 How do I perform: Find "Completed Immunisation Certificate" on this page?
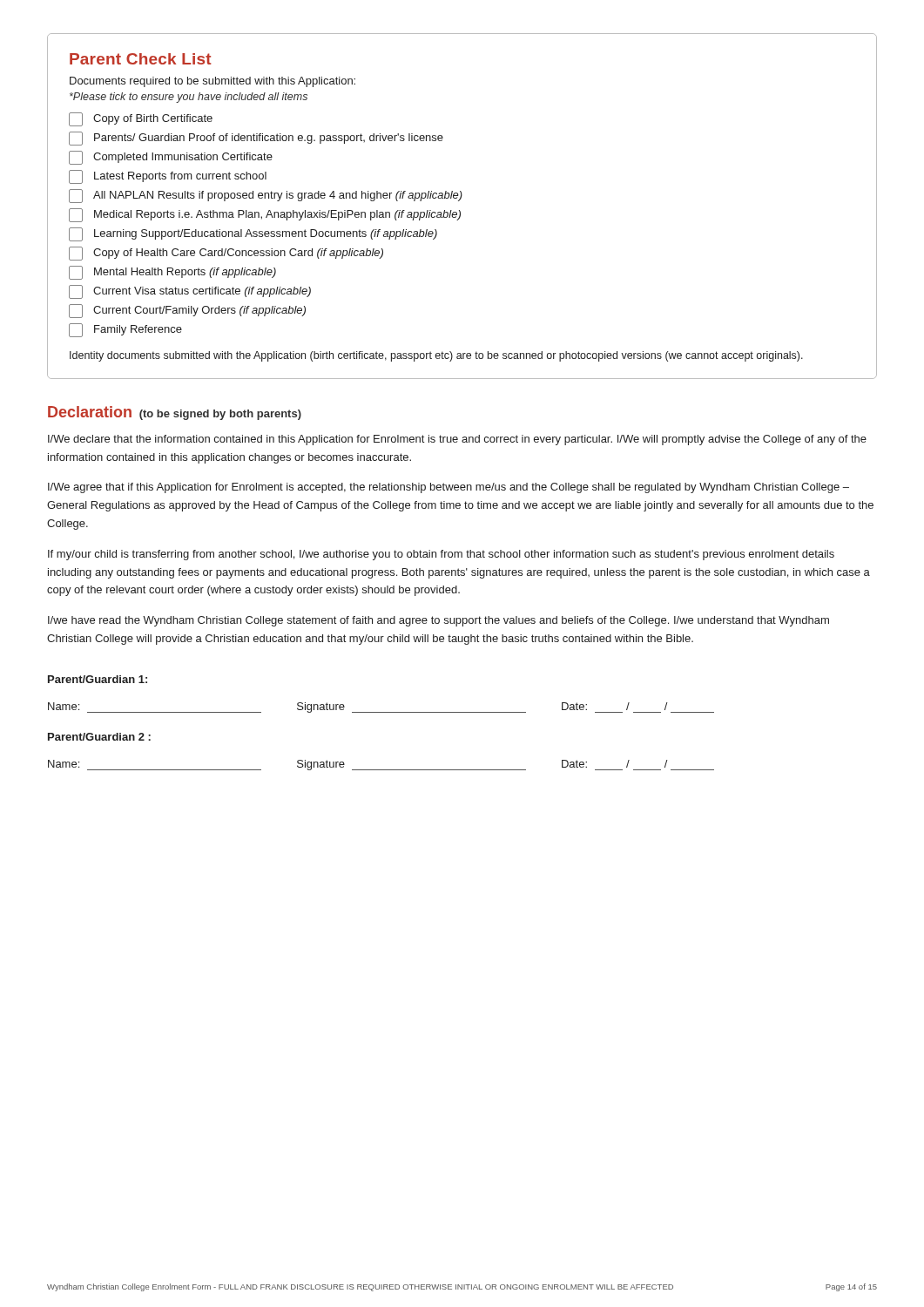171,157
